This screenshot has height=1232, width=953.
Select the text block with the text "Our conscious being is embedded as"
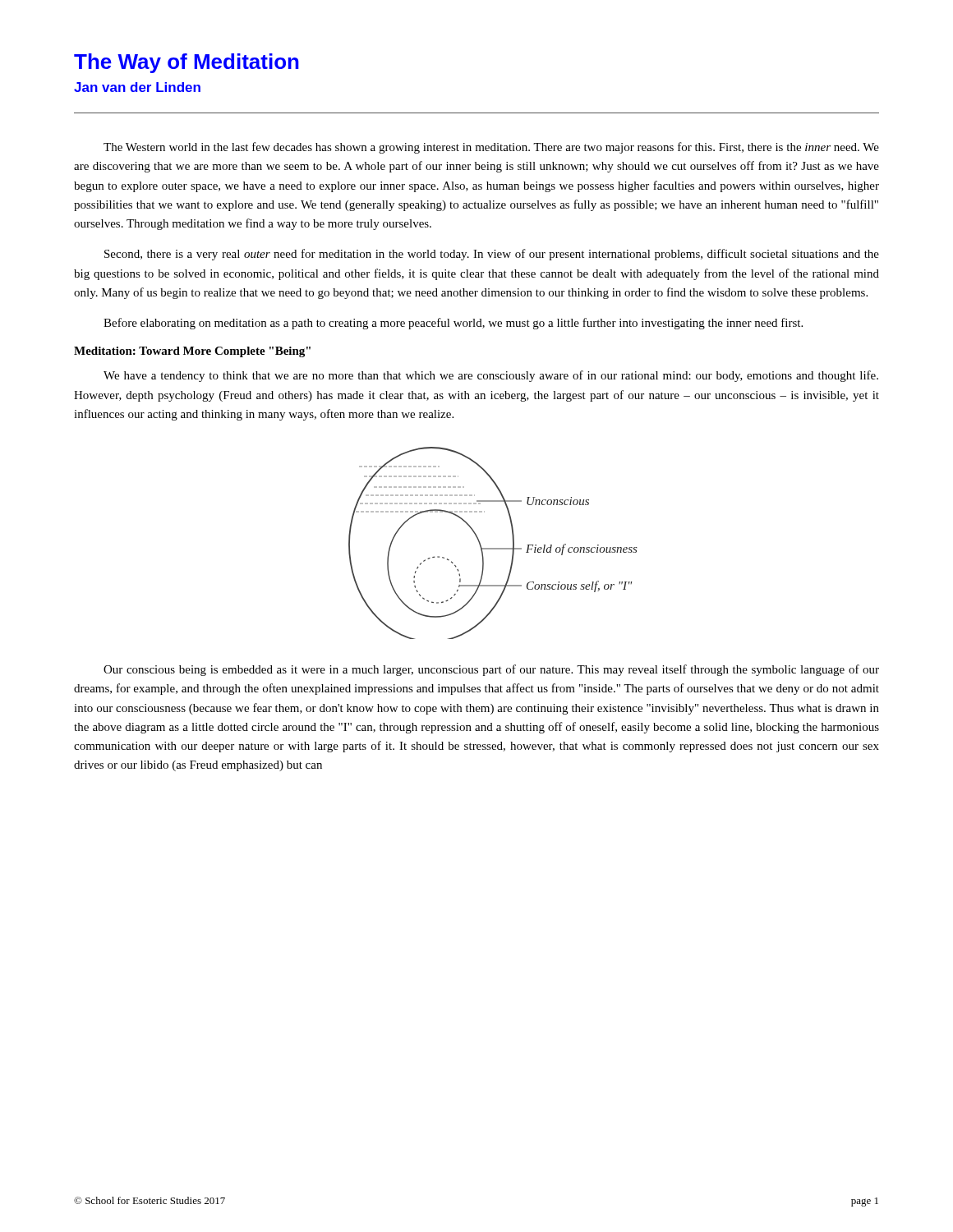476,718
